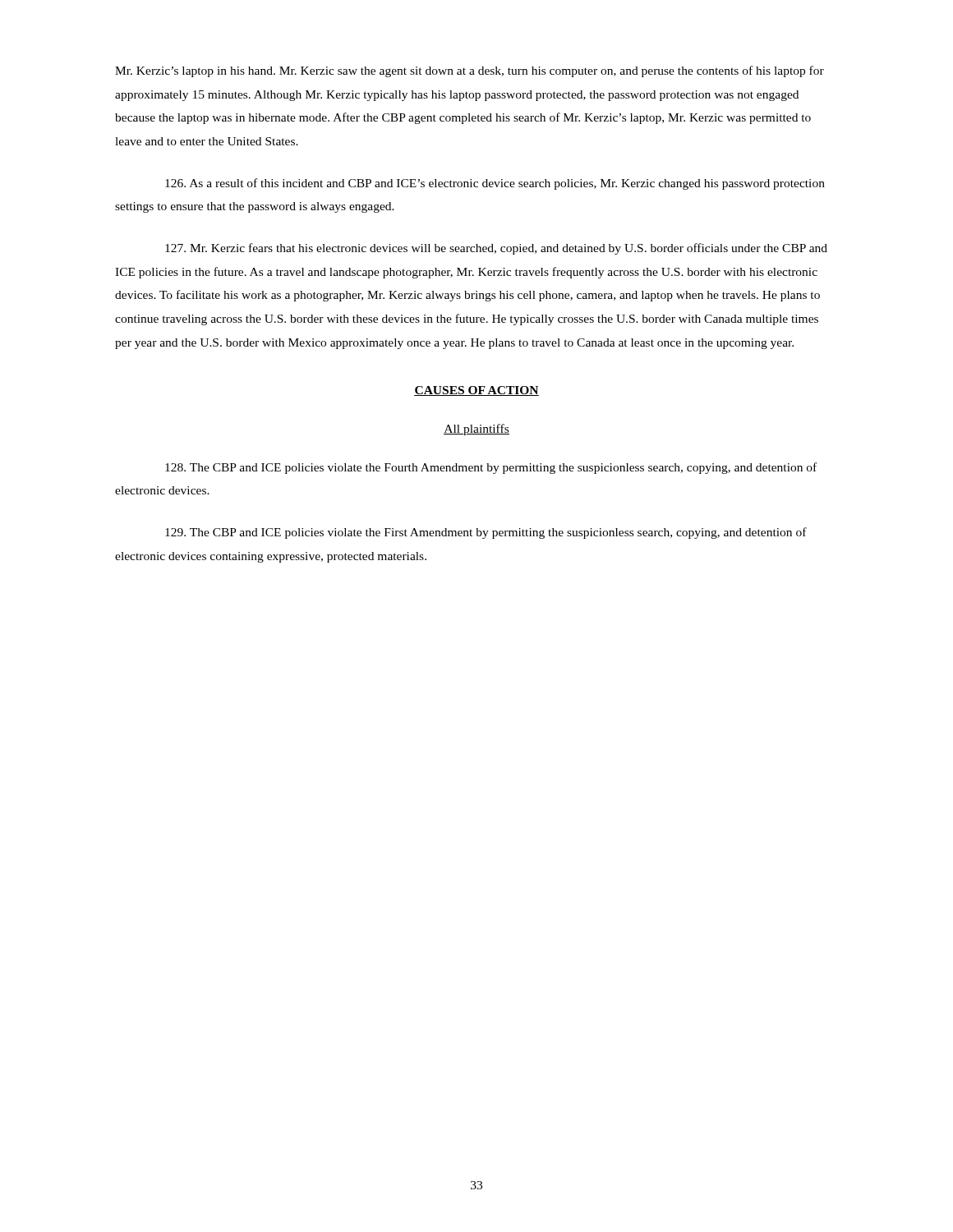Find the text starting "All plaintiffs"
The height and width of the screenshot is (1232, 953).
pyautogui.click(x=476, y=429)
